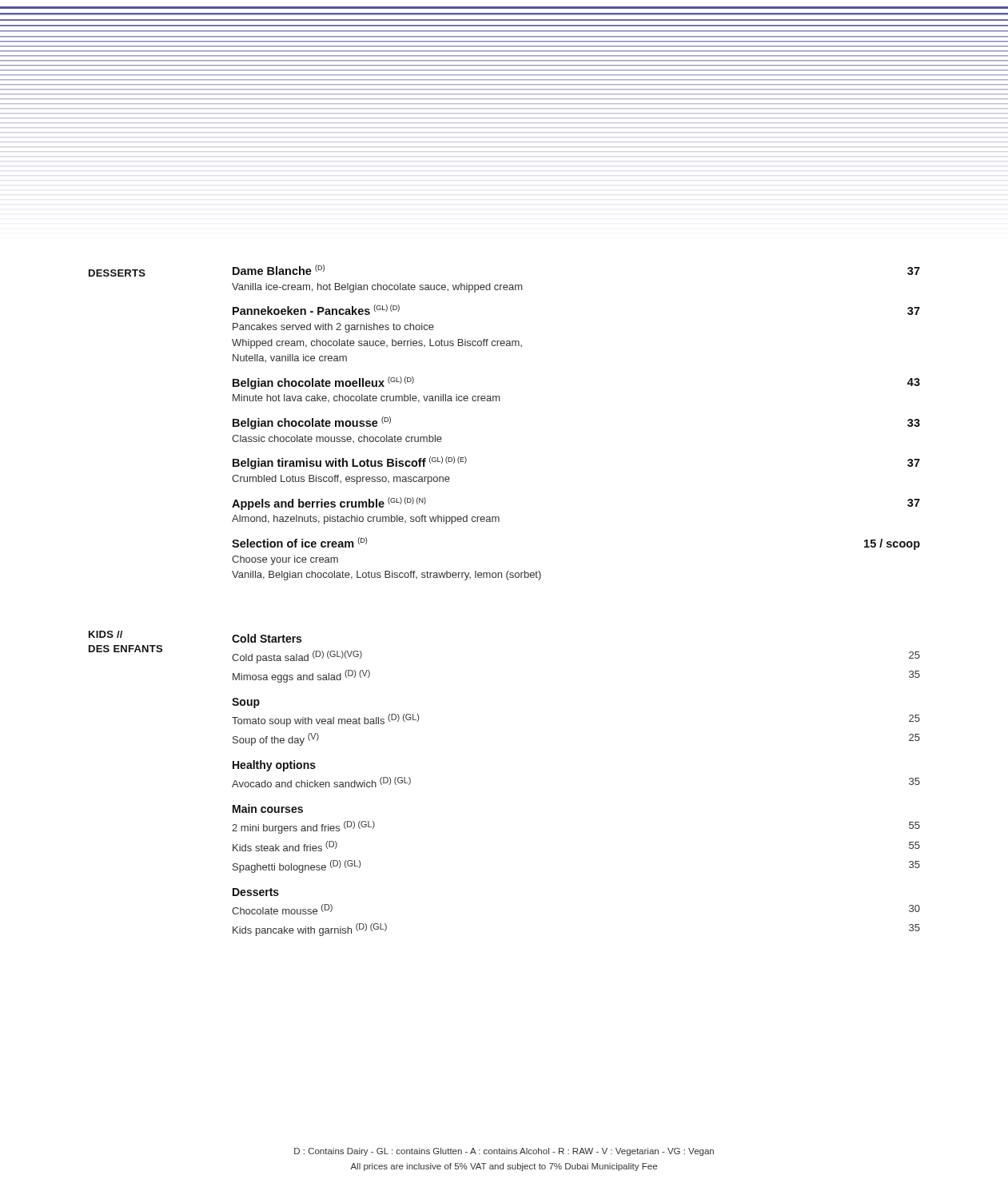The image size is (1008, 1199).
Task: Find the text block starting "Healthy options Avocado and chicken sandwich (D) (GL)"
Action: [274, 766]
